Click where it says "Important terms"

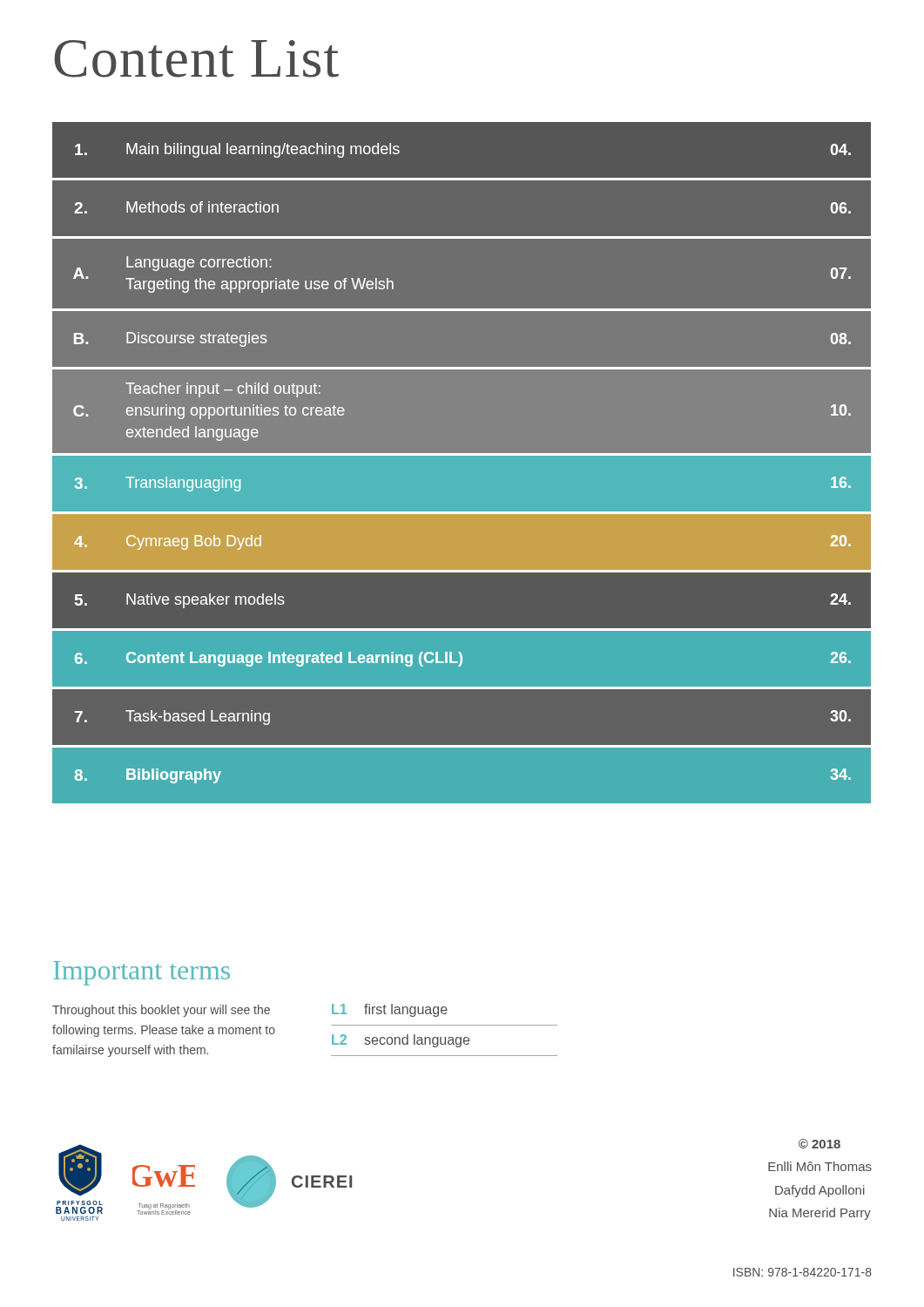click(x=142, y=970)
